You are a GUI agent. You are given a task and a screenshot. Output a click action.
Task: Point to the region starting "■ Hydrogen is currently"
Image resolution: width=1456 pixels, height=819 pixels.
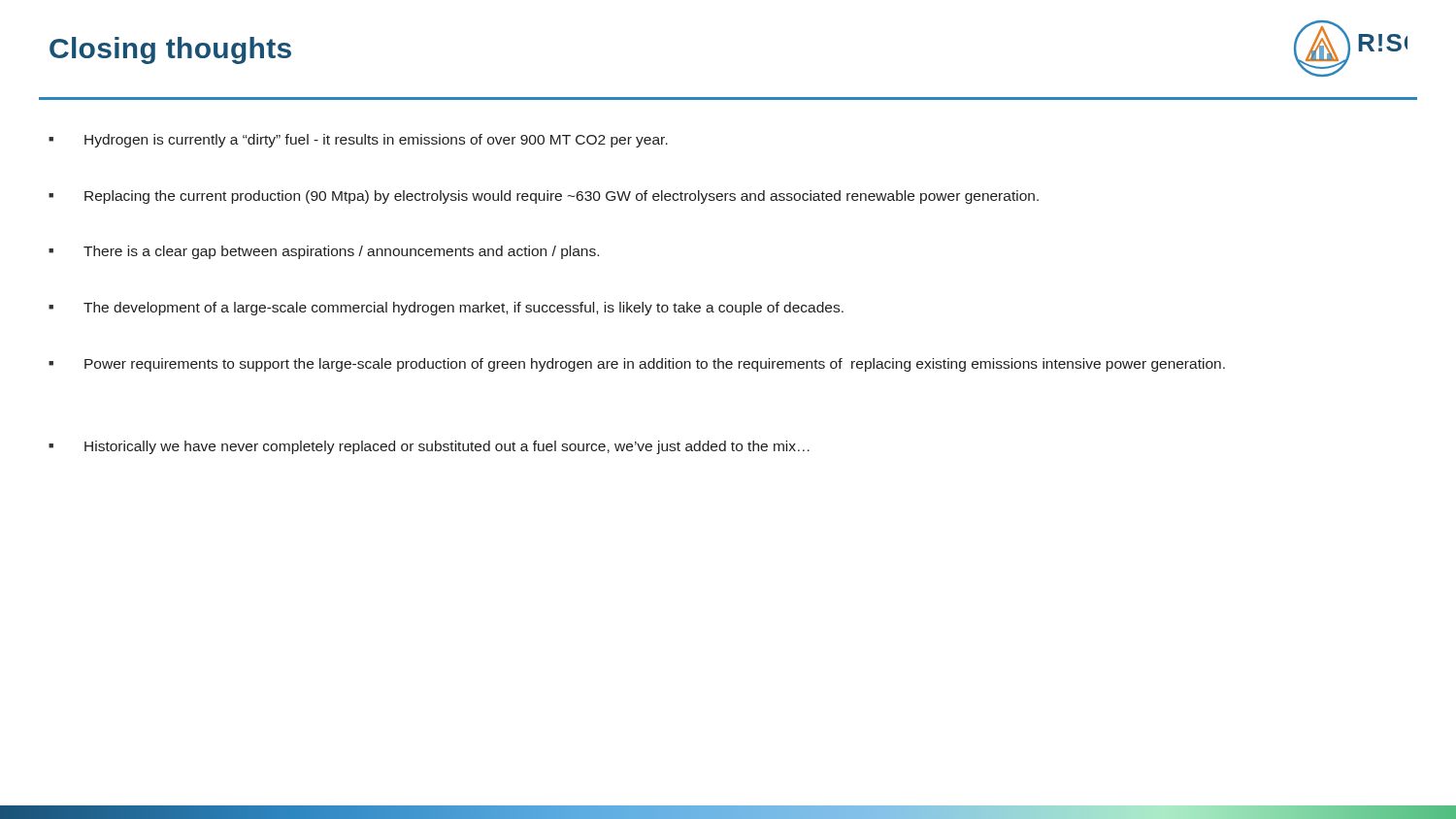358,141
